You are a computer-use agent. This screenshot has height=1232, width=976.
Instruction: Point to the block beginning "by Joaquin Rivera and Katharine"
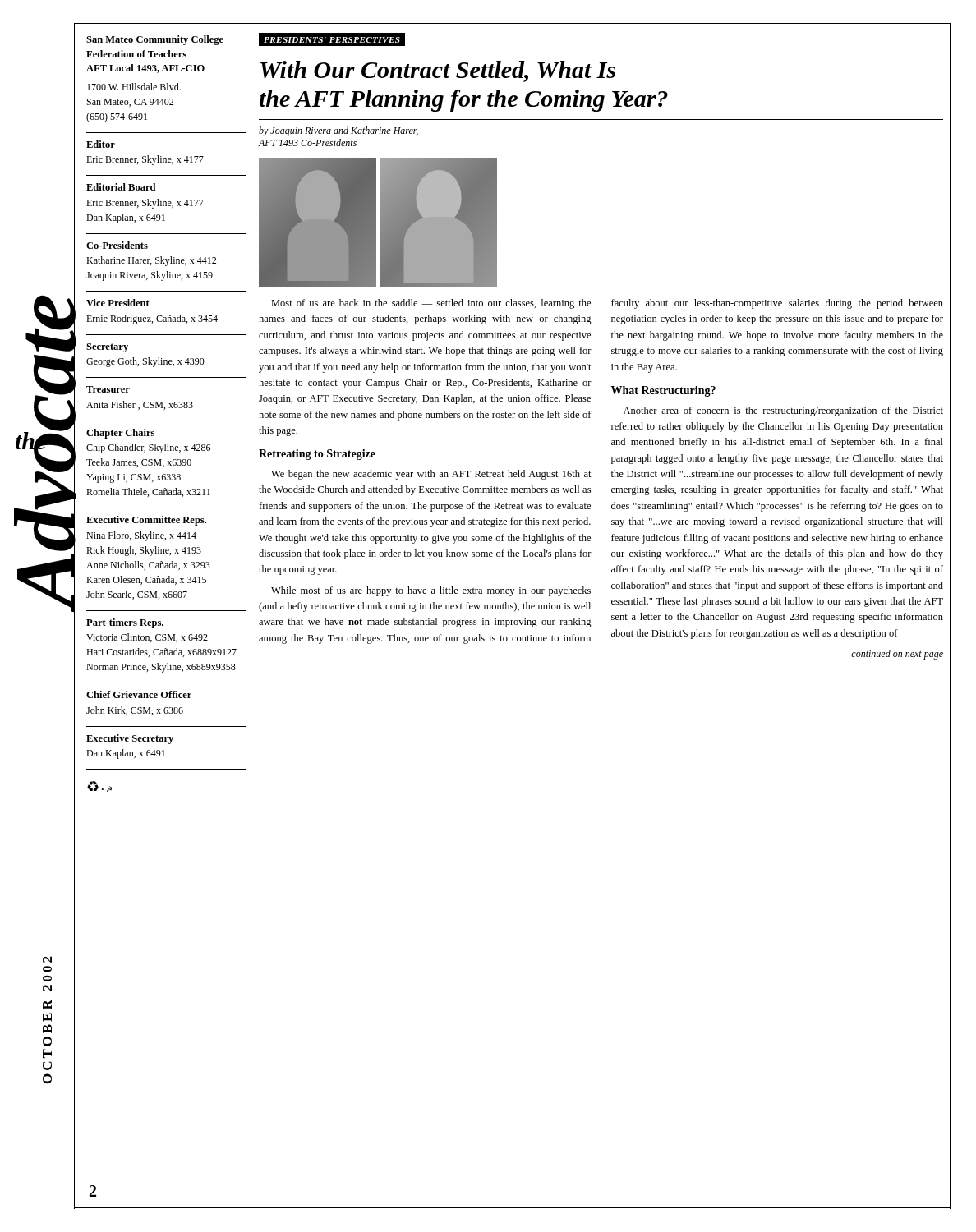coord(339,137)
